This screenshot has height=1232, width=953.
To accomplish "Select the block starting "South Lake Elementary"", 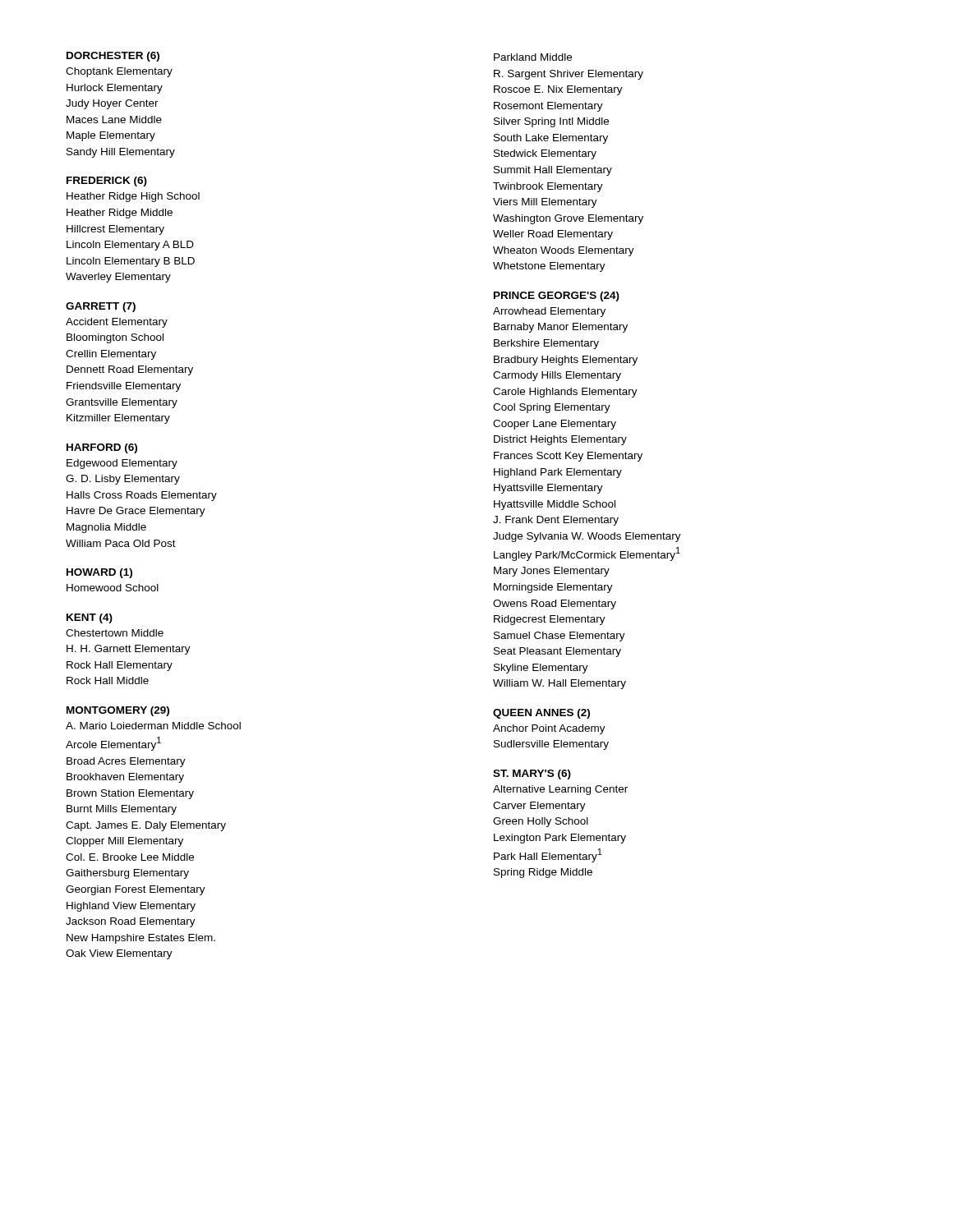I will click(x=551, y=137).
